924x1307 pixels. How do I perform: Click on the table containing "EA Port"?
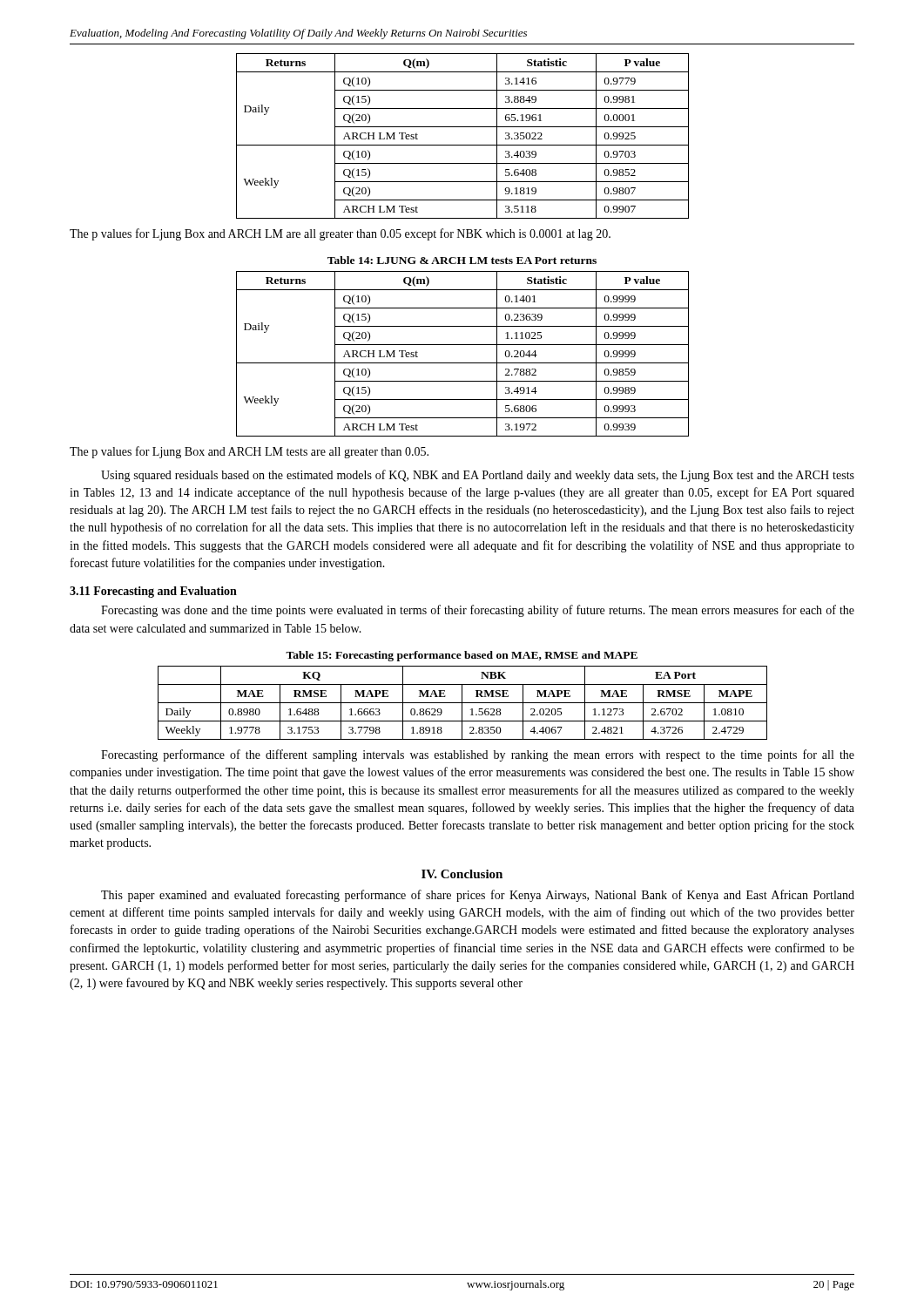tap(462, 703)
